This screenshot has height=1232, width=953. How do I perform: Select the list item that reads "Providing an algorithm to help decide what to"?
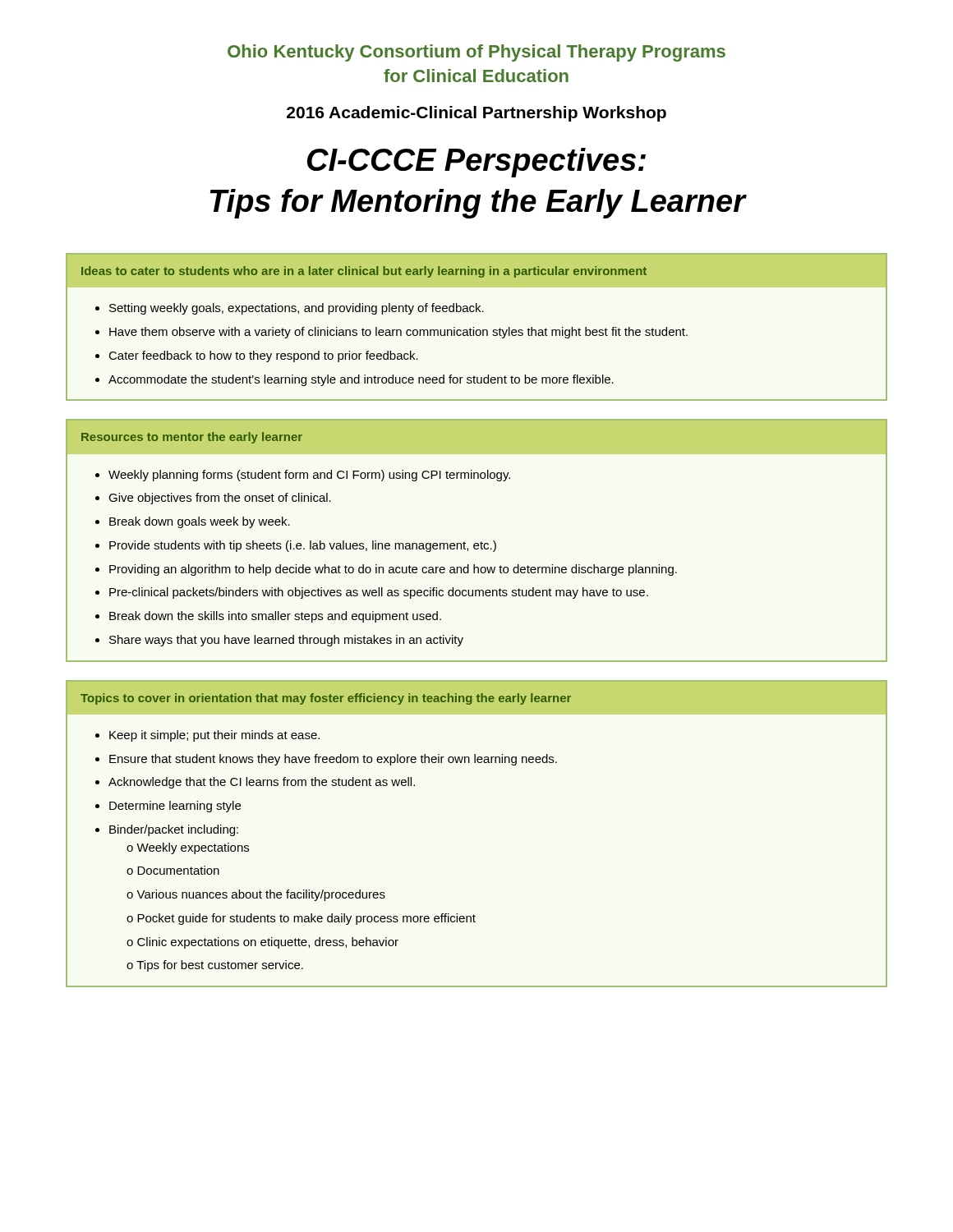point(393,569)
